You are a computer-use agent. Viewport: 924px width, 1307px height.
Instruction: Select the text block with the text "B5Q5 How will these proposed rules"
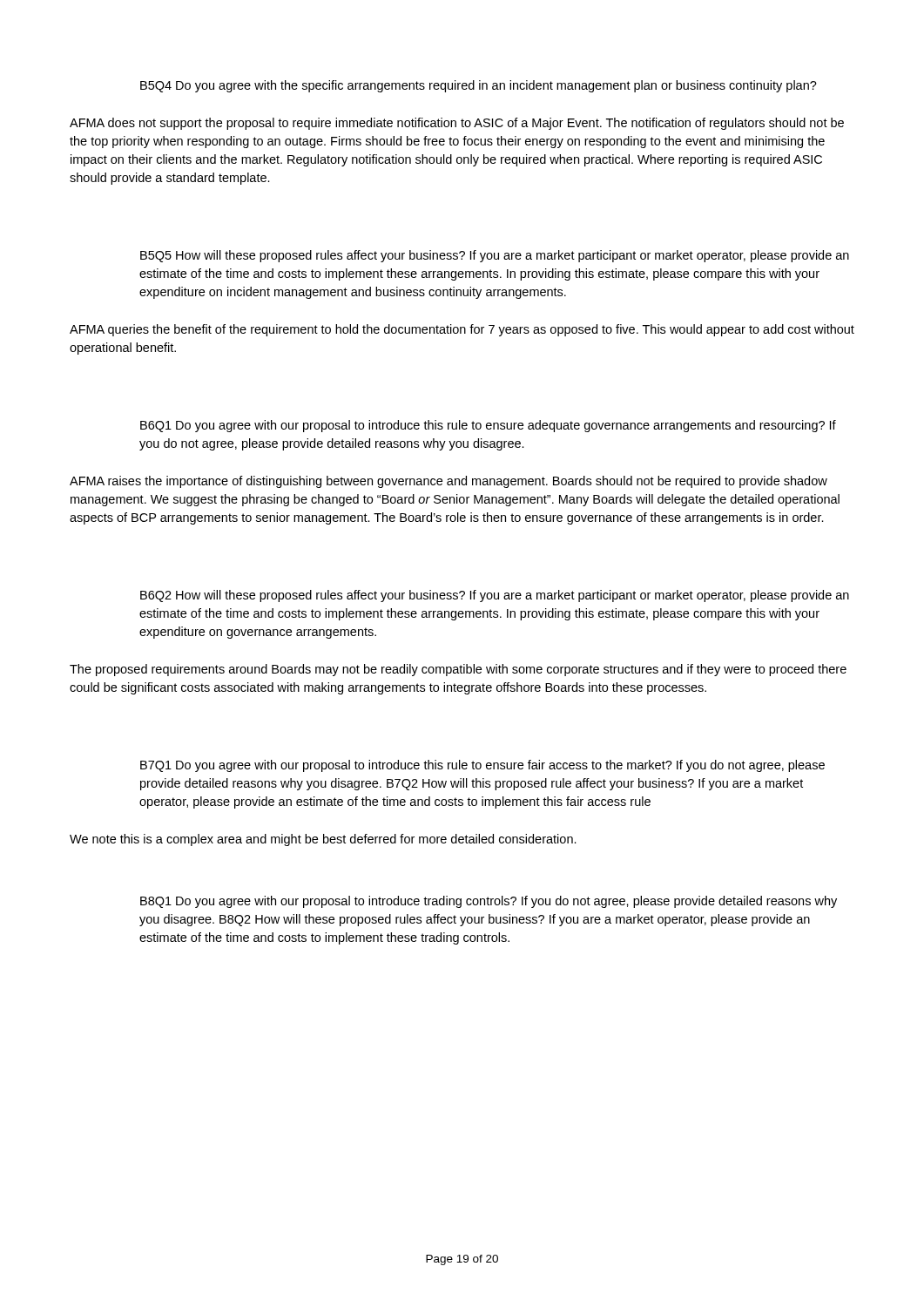pyautogui.click(x=494, y=274)
